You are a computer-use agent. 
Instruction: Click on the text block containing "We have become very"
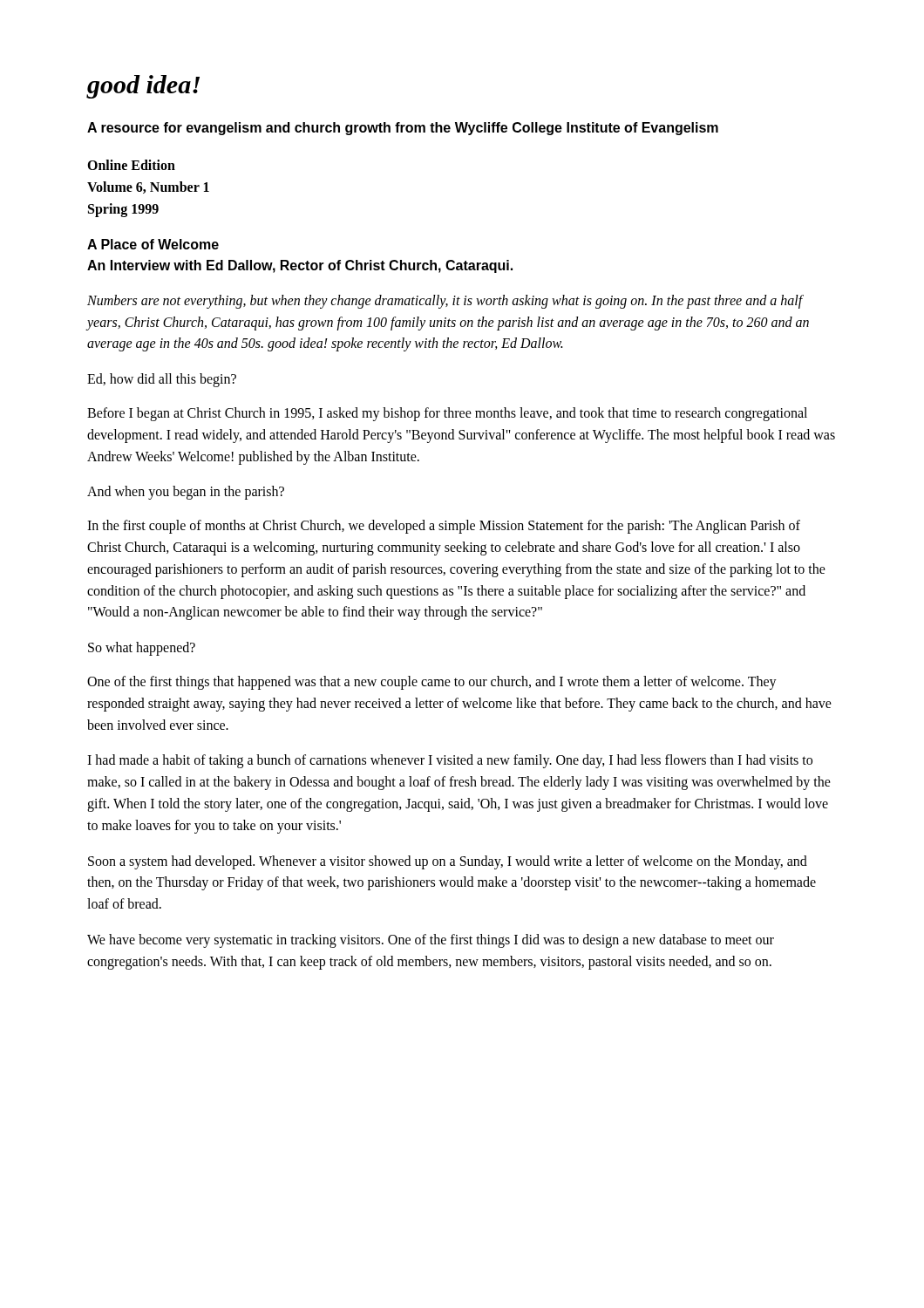(431, 950)
